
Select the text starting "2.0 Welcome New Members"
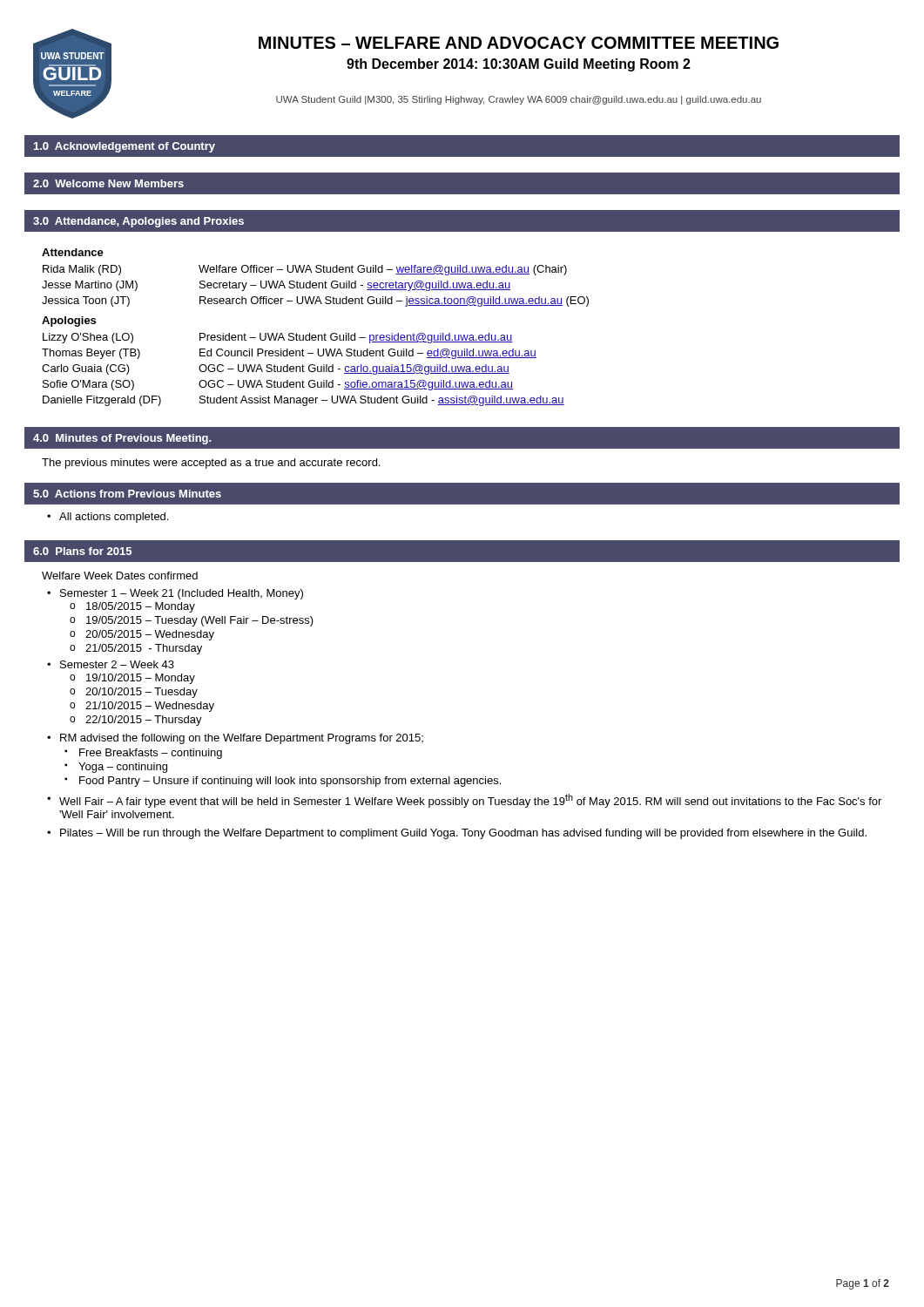[x=108, y=183]
